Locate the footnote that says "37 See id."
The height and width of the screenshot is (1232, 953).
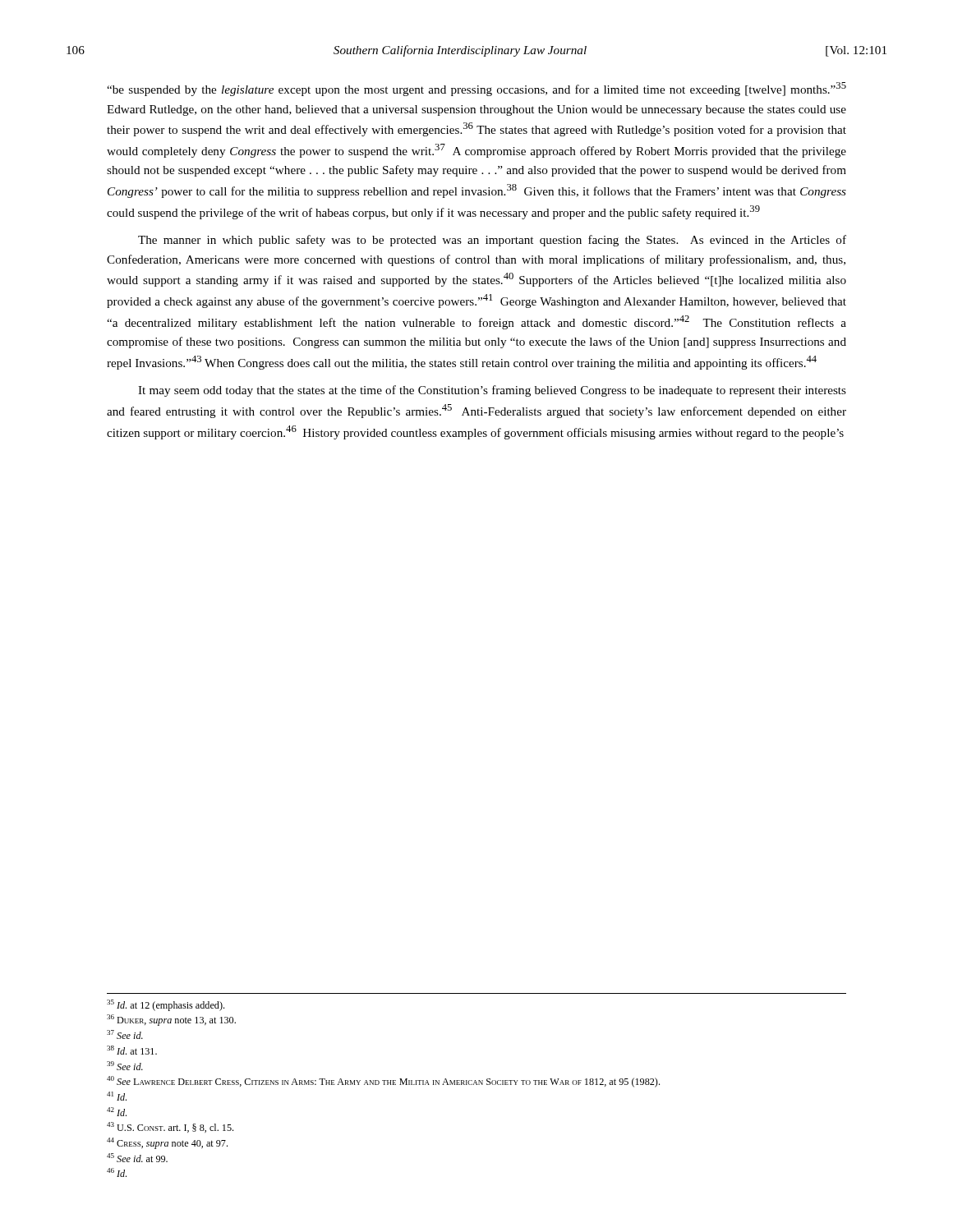coord(125,1035)
